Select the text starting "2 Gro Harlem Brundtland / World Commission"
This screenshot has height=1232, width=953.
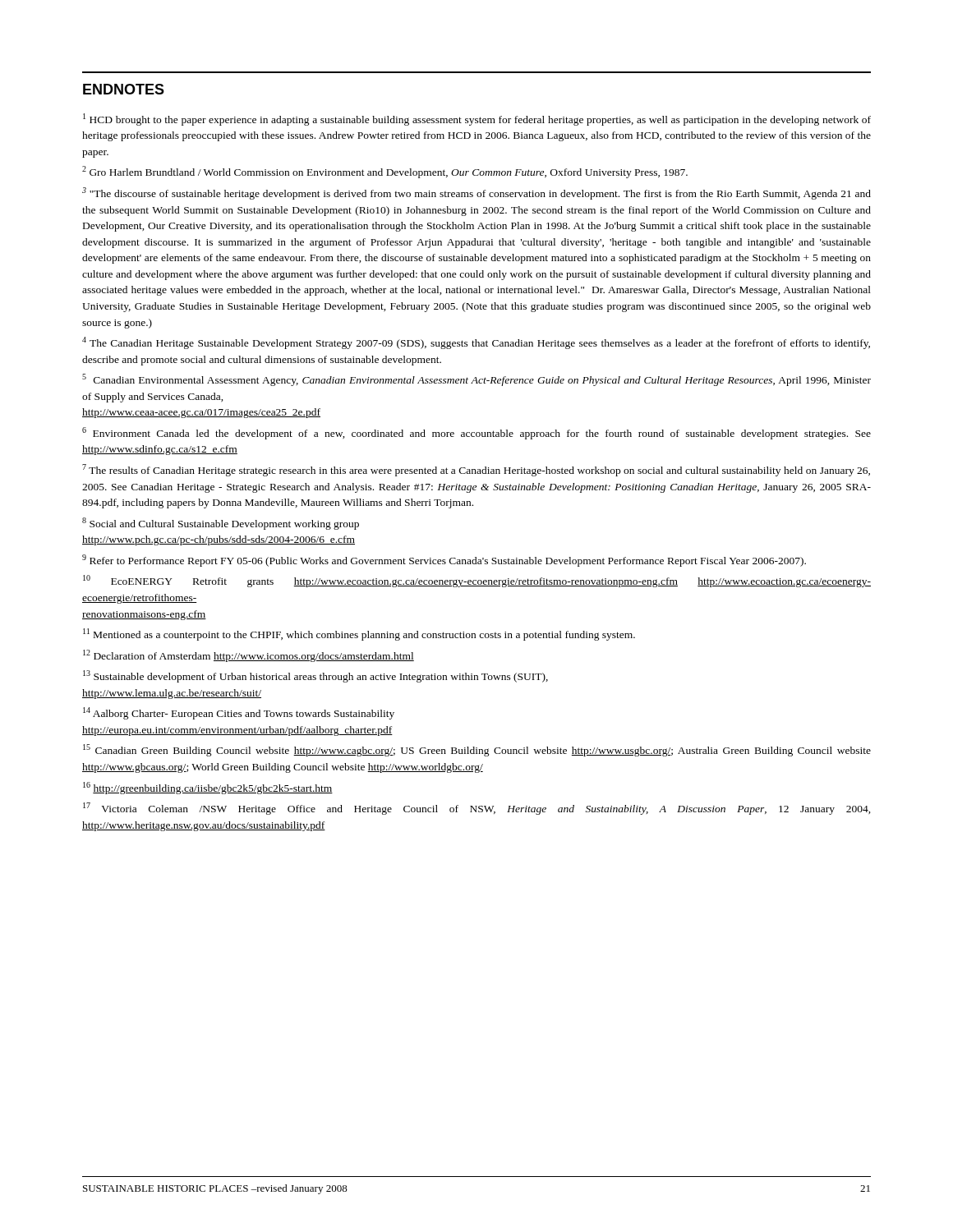[385, 172]
